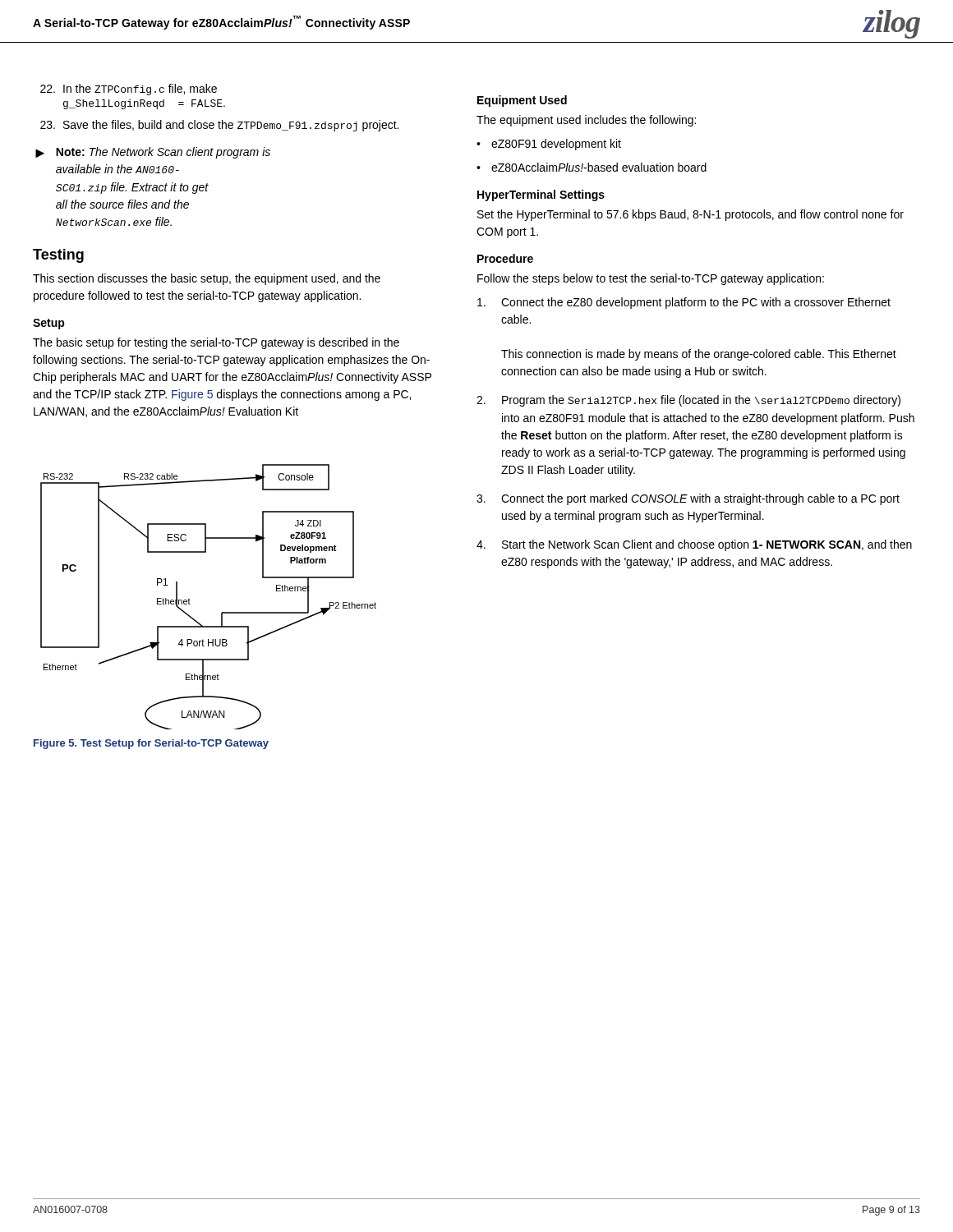Locate the engineering diagram

(x=234, y=582)
